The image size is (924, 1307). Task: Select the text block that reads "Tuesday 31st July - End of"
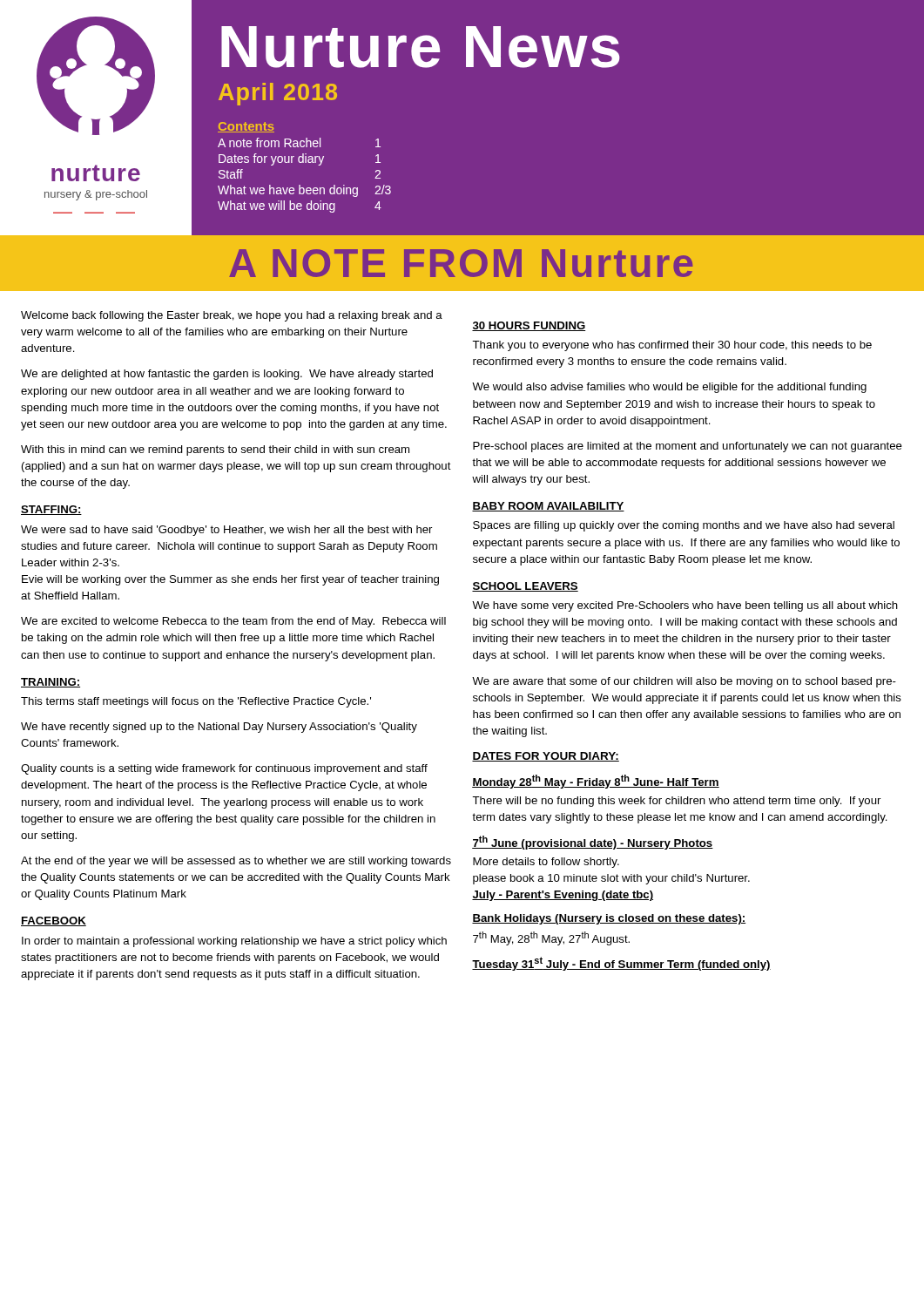point(621,963)
